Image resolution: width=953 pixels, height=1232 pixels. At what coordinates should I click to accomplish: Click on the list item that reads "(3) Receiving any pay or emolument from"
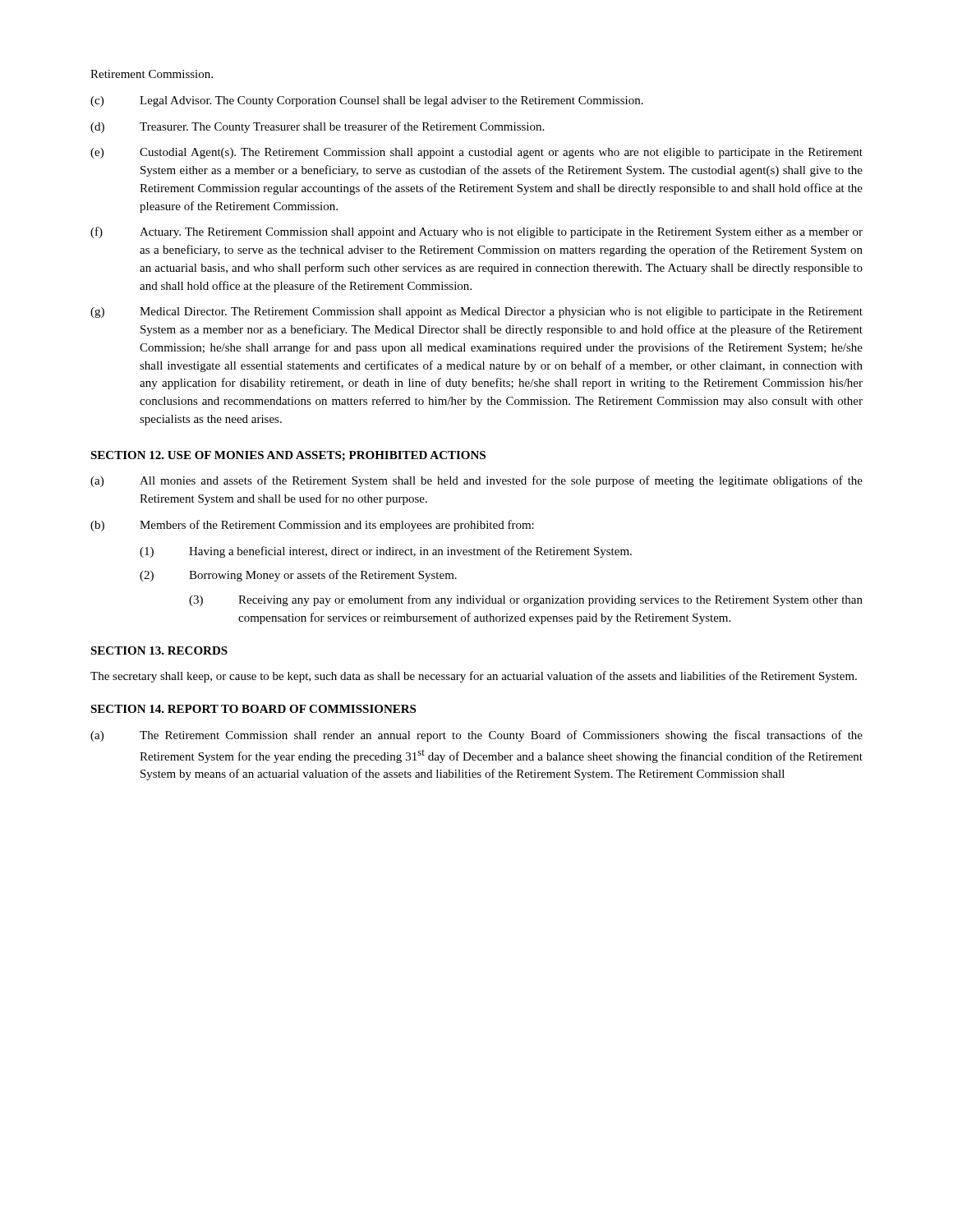(x=526, y=609)
